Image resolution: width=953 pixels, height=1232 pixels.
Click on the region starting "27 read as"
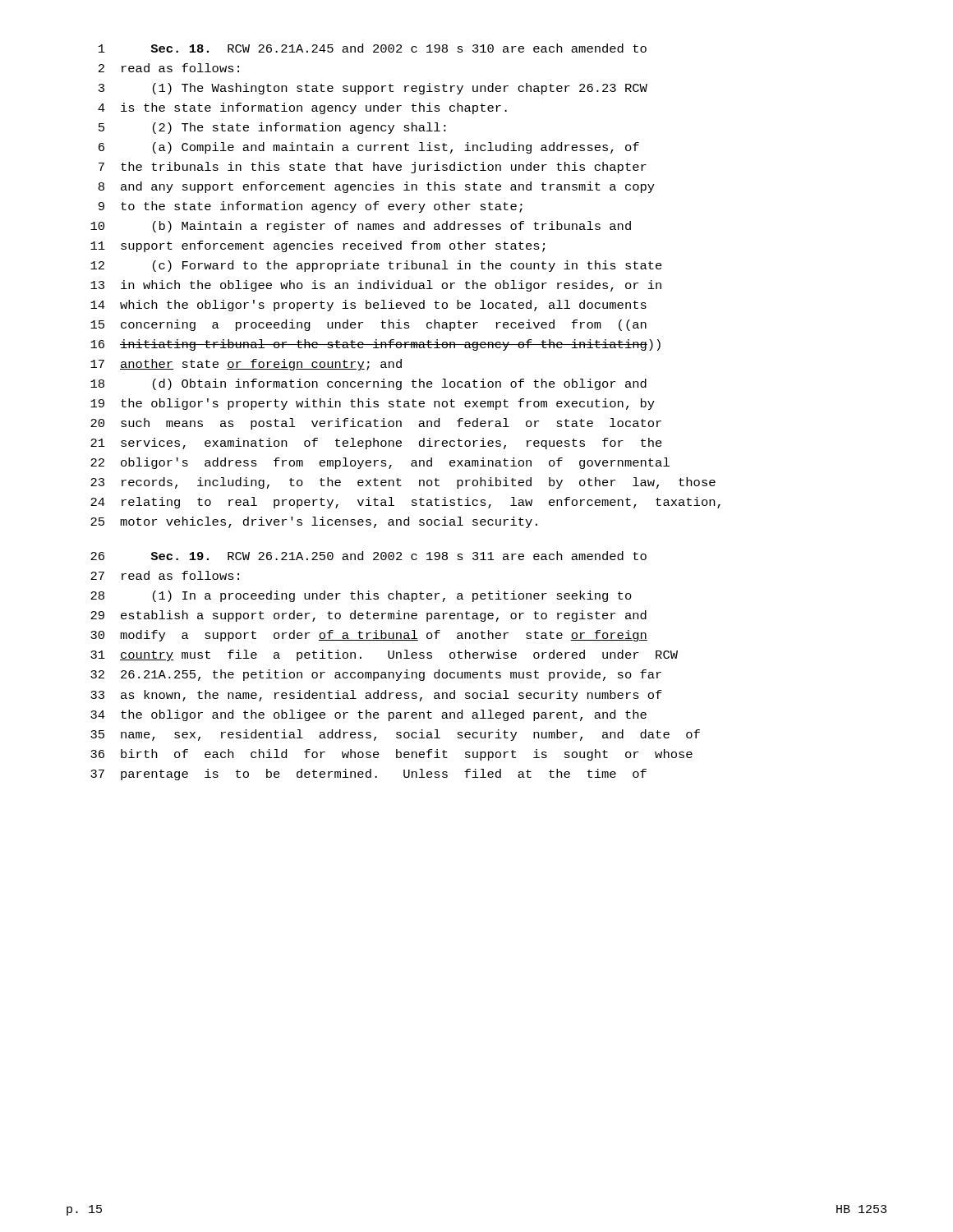[x=165, y=575]
